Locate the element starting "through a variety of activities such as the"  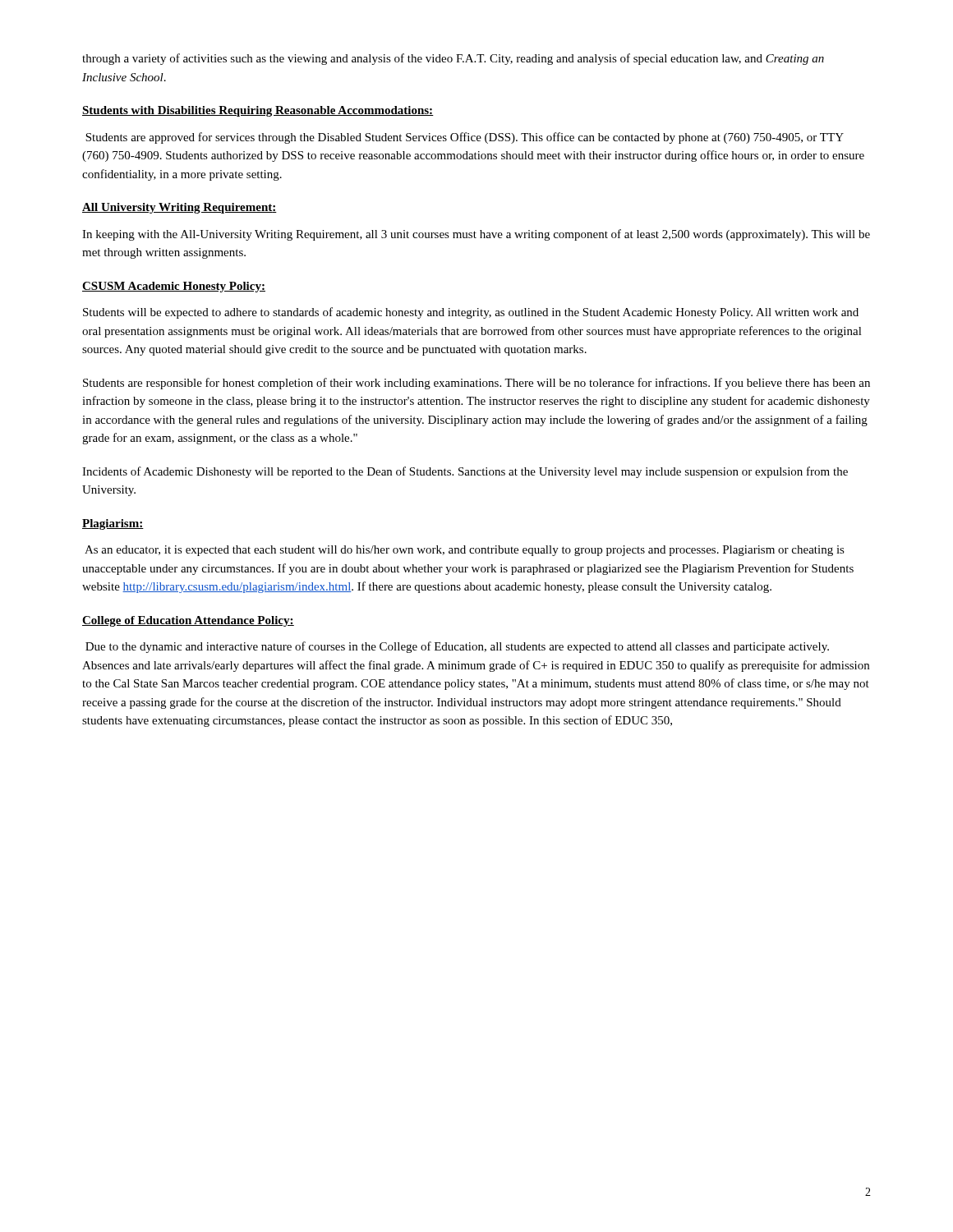click(453, 68)
